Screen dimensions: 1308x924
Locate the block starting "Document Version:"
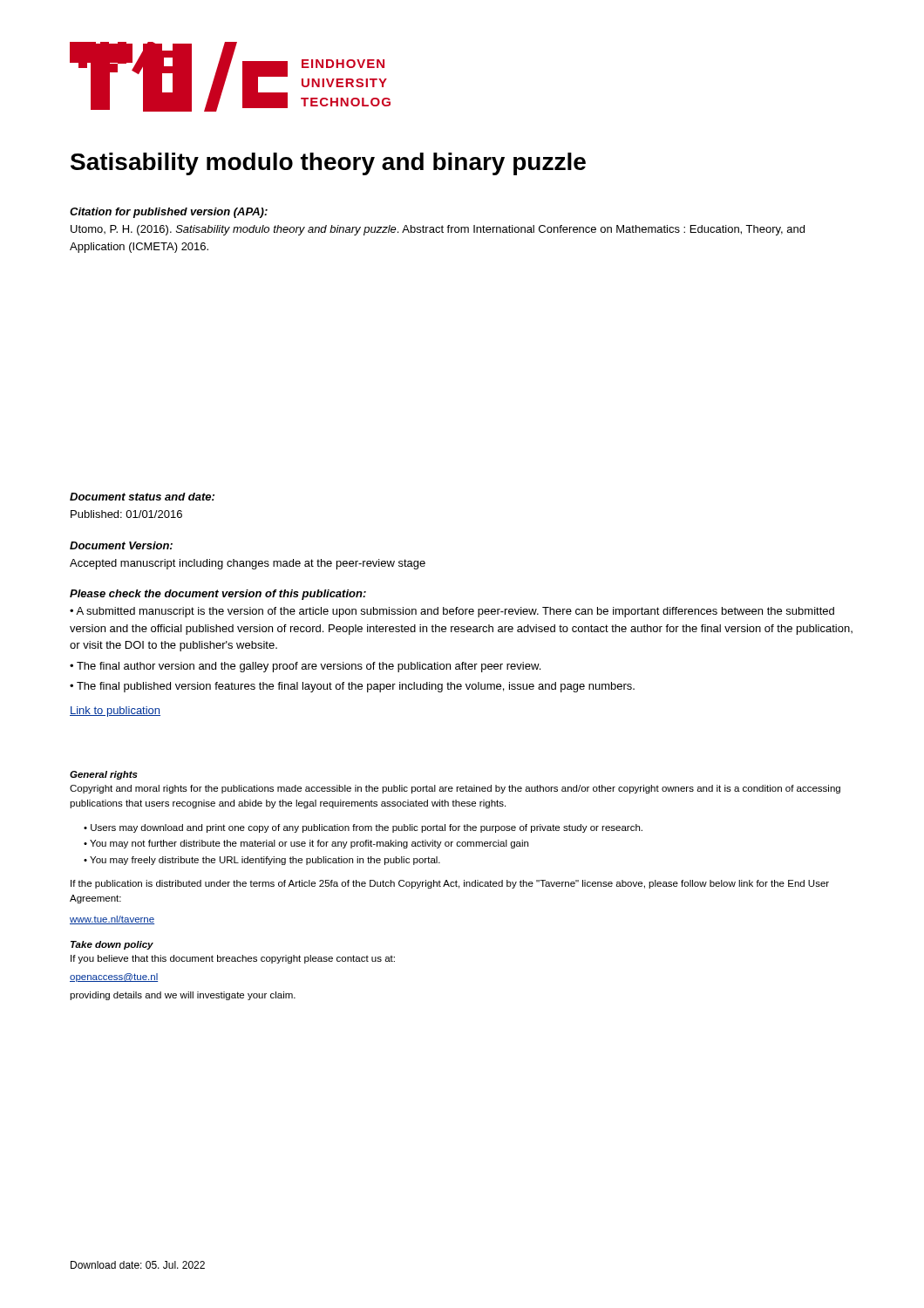(x=122, y=545)
